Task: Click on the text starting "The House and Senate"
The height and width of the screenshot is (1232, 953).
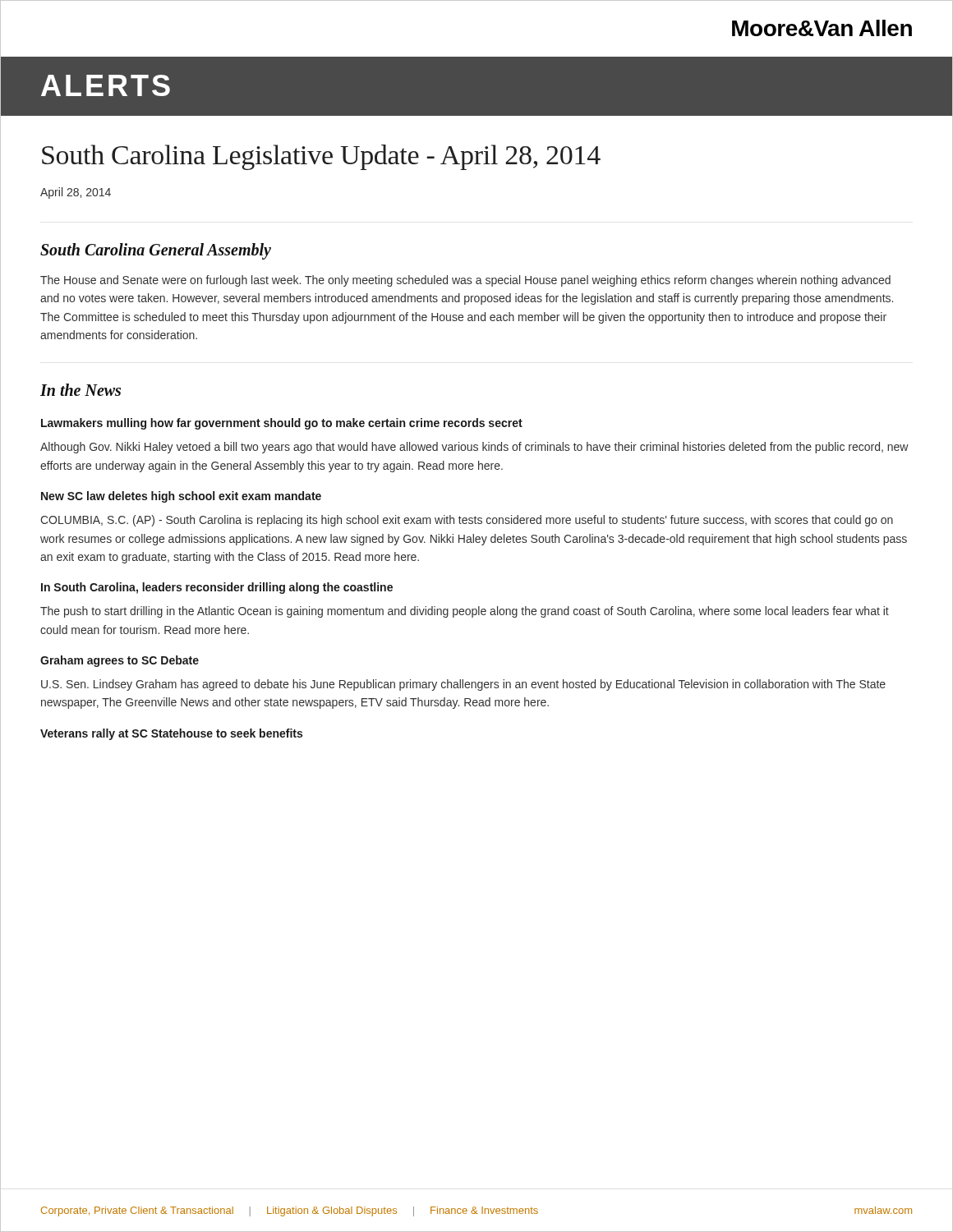Action: point(467,308)
